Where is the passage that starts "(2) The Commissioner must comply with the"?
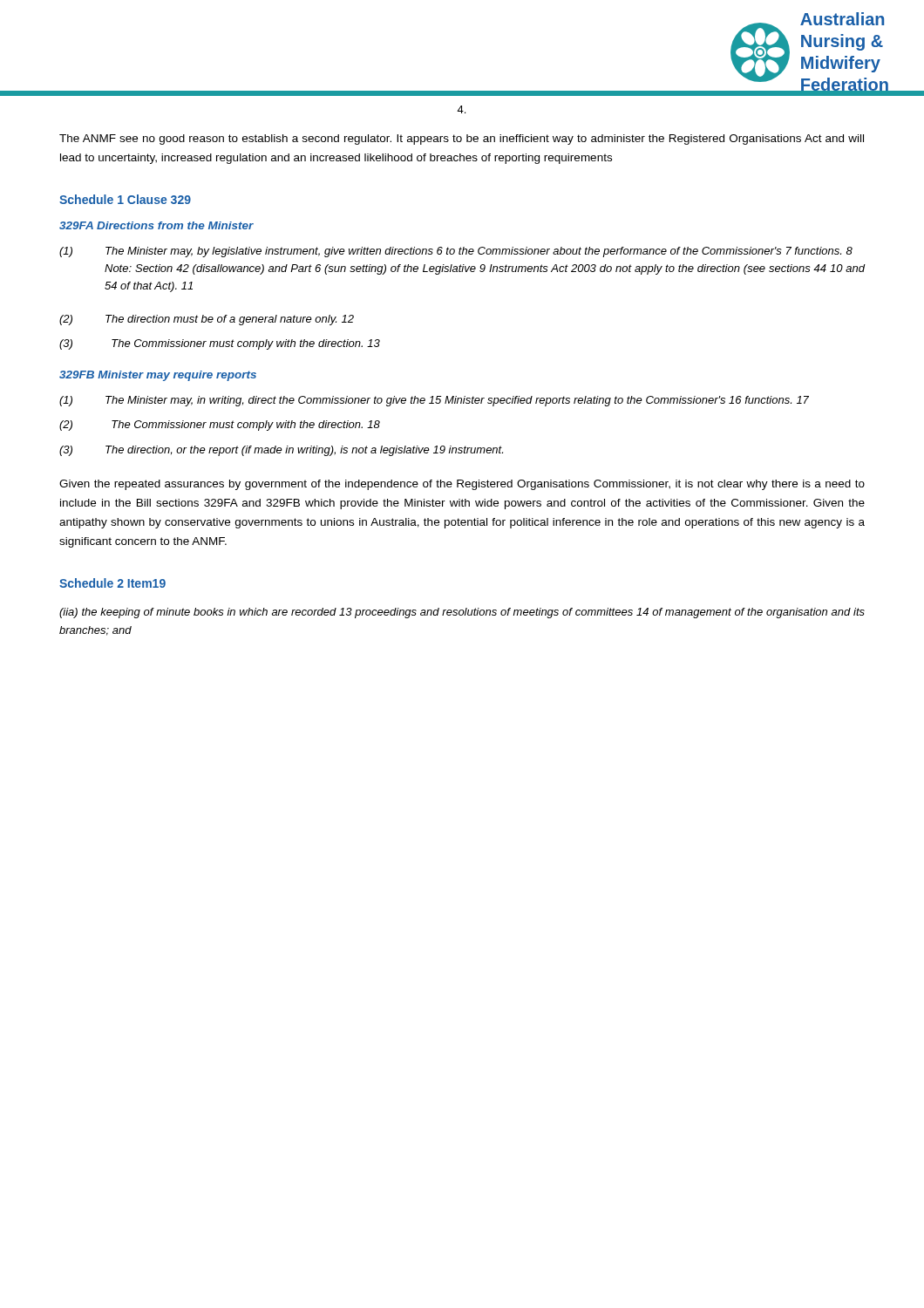The height and width of the screenshot is (1308, 924). pyautogui.click(x=220, y=426)
